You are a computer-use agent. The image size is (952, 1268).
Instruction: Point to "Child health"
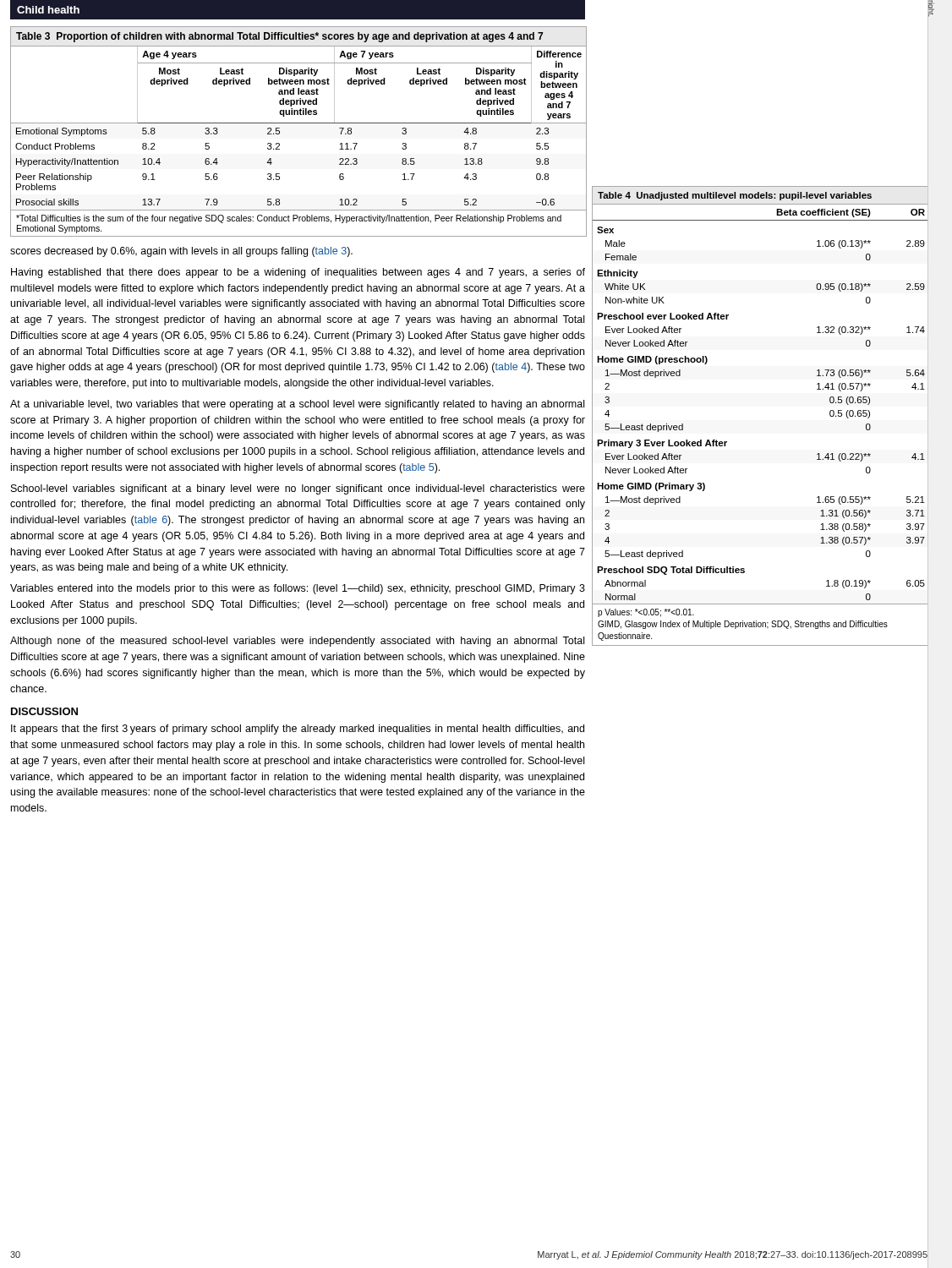tap(48, 10)
